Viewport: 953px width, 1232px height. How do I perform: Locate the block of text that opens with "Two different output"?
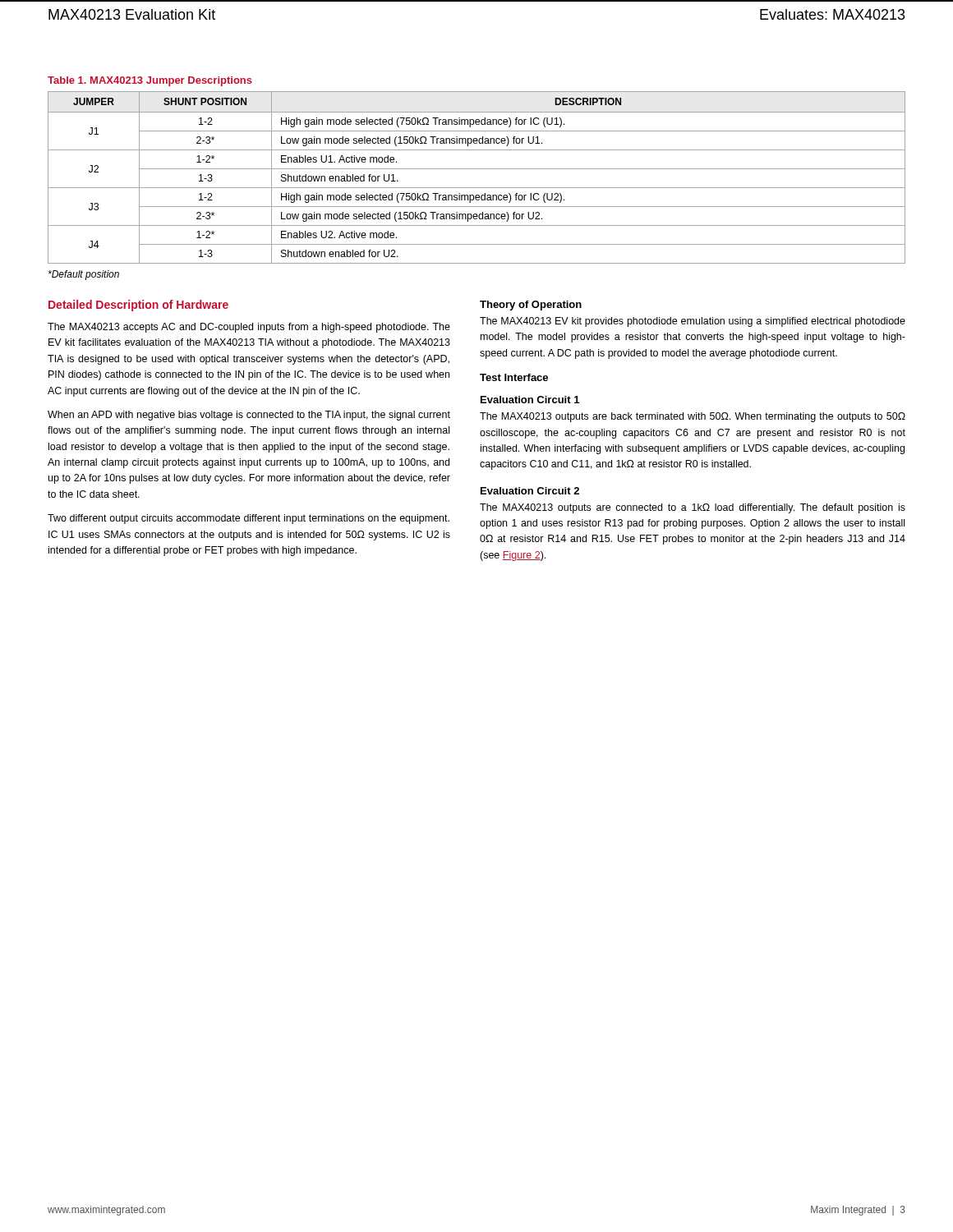[249, 534]
